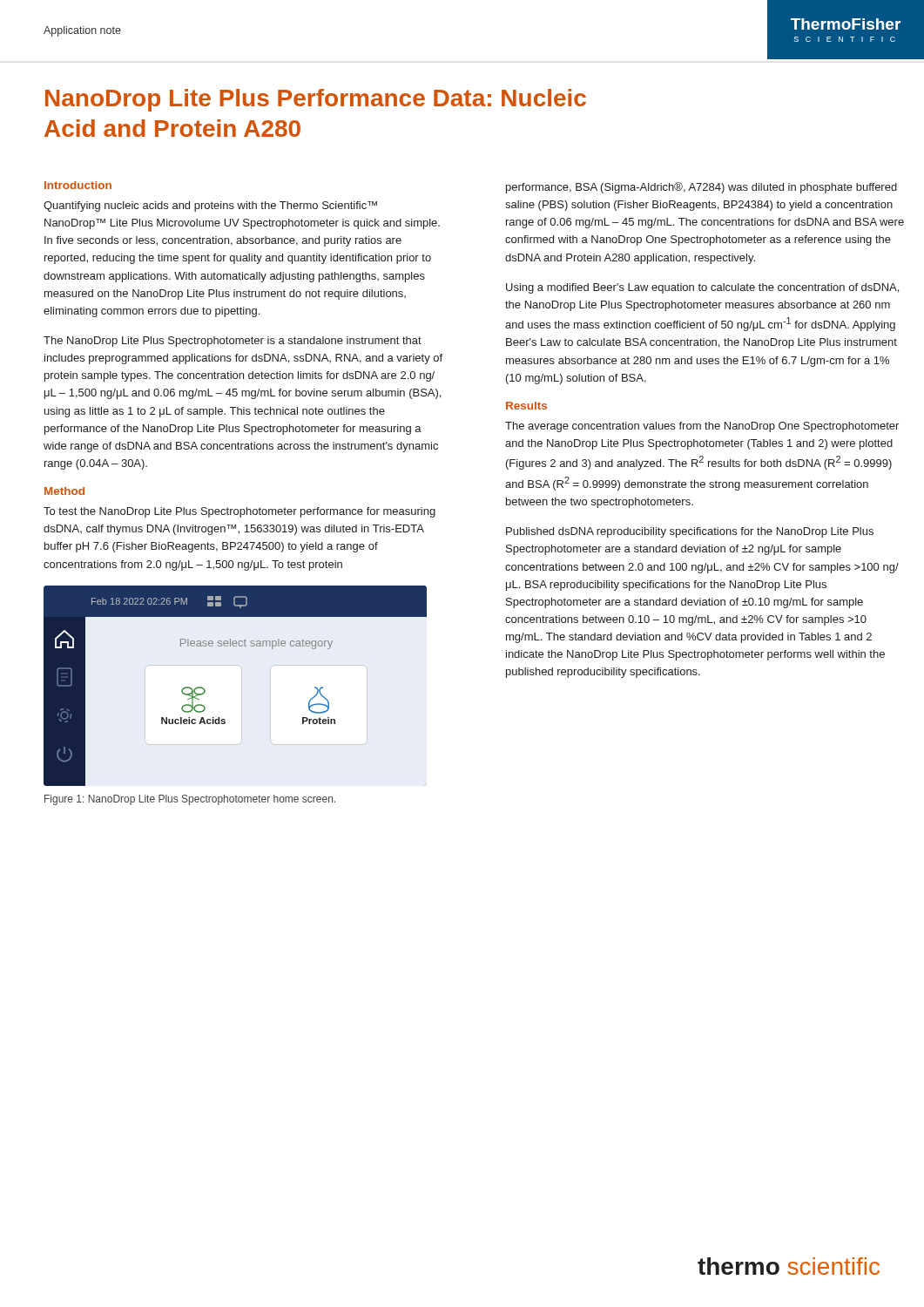This screenshot has width=924, height=1307.
Task: Find the text block containing "The average concentration values from the NanoDrop One"
Action: pos(702,464)
